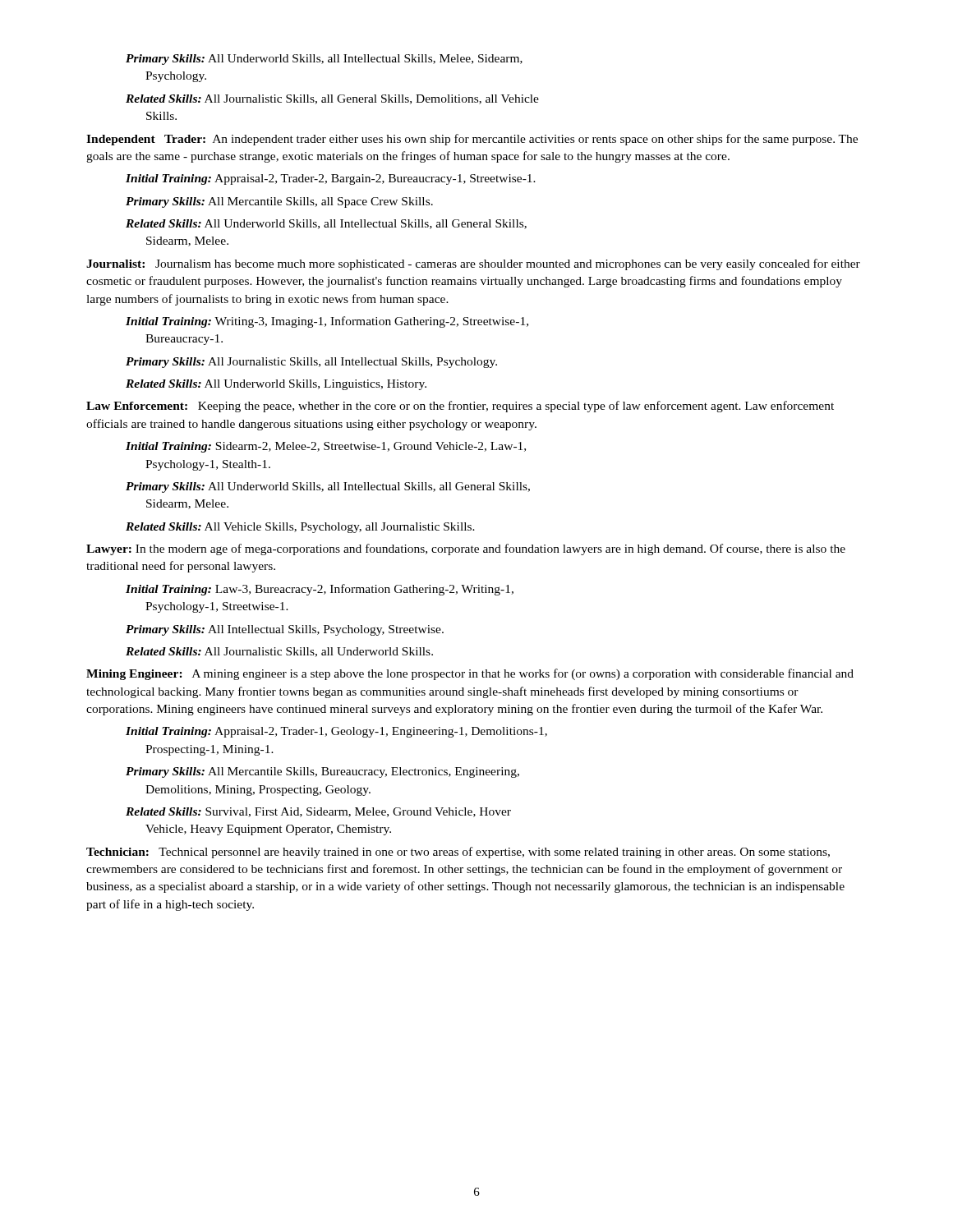The width and height of the screenshot is (953, 1232).
Task: Find the passage starting "Initial Training: Appraisal-2, Trader-1, Geology-1,"
Action: (496, 740)
